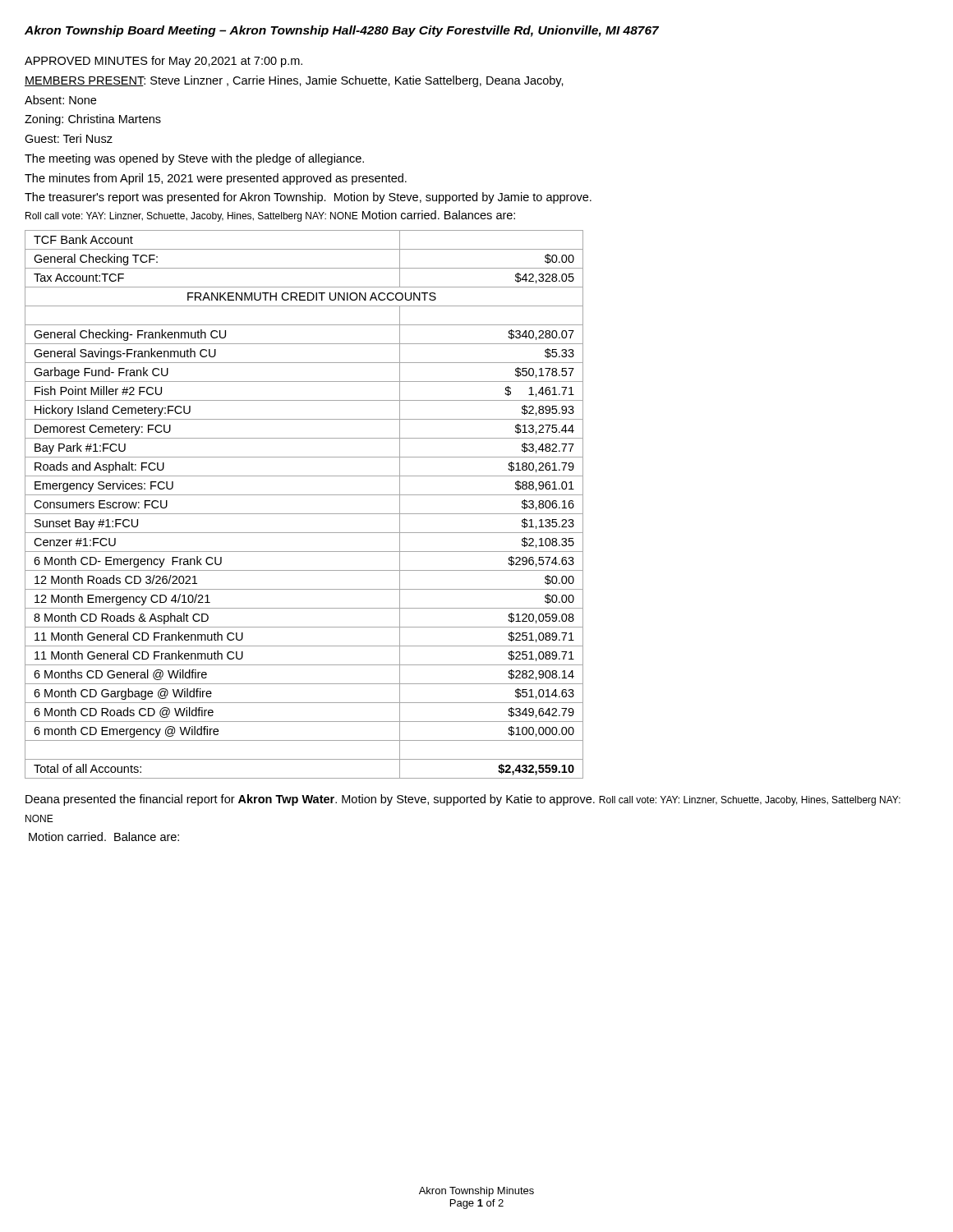Select the region starting "The minutes from April"
953x1232 pixels.
tap(216, 178)
